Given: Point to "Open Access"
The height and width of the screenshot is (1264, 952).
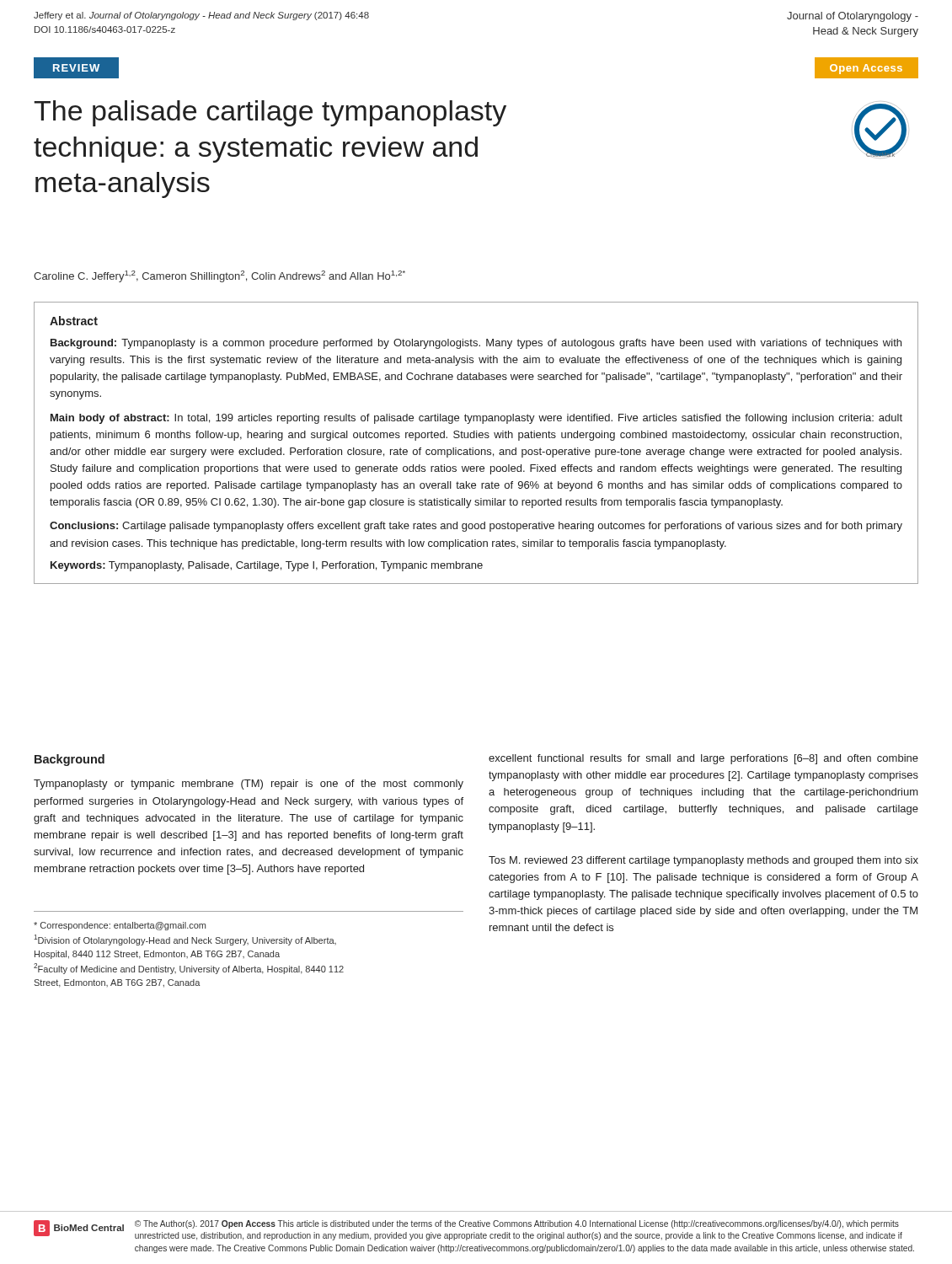Looking at the screenshot, I should coord(866,68).
